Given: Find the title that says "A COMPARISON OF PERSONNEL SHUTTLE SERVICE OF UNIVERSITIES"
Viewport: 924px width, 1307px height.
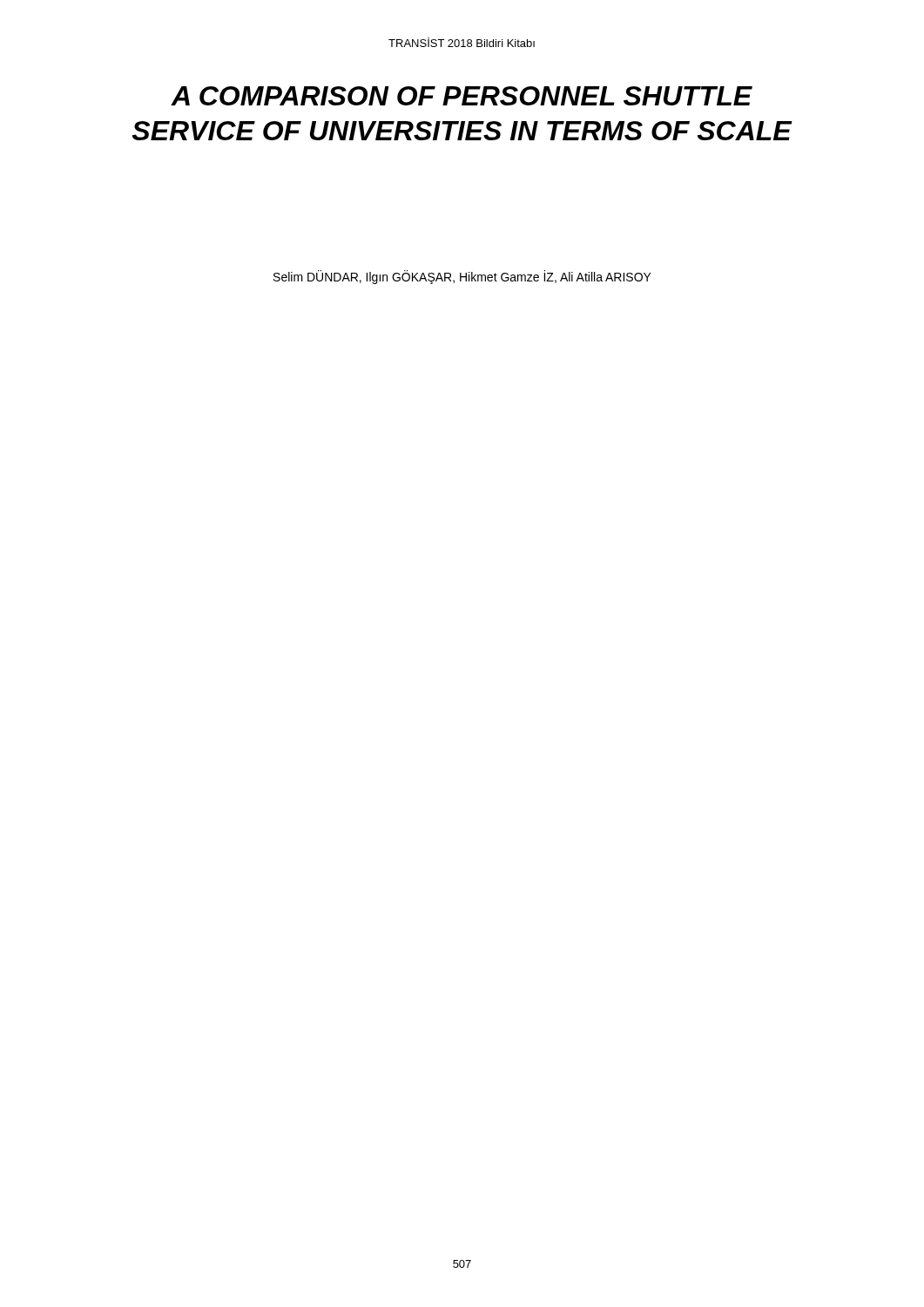Looking at the screenshot, I should click(462, 113).
